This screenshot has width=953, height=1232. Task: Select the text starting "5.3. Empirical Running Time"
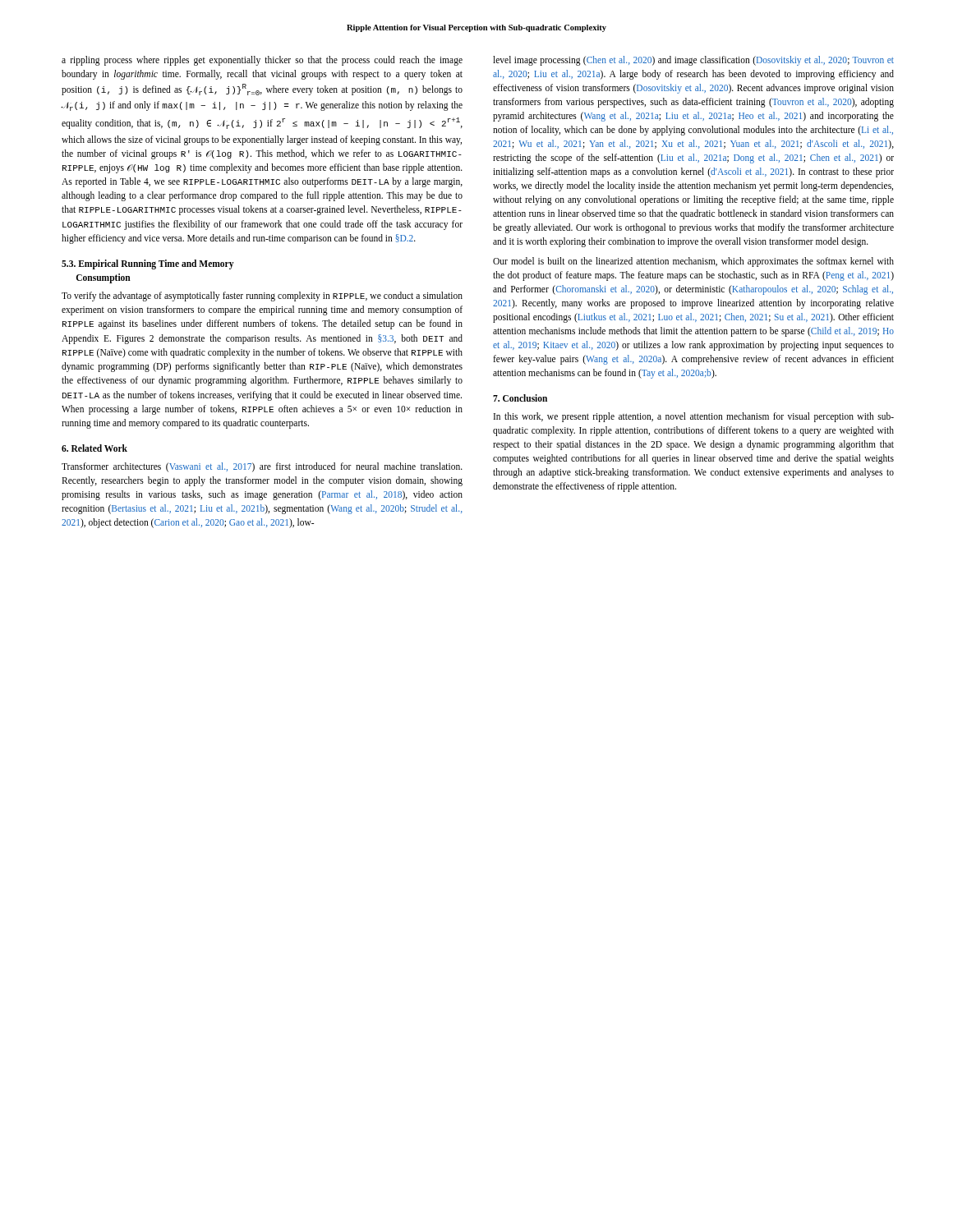[148, 271]
